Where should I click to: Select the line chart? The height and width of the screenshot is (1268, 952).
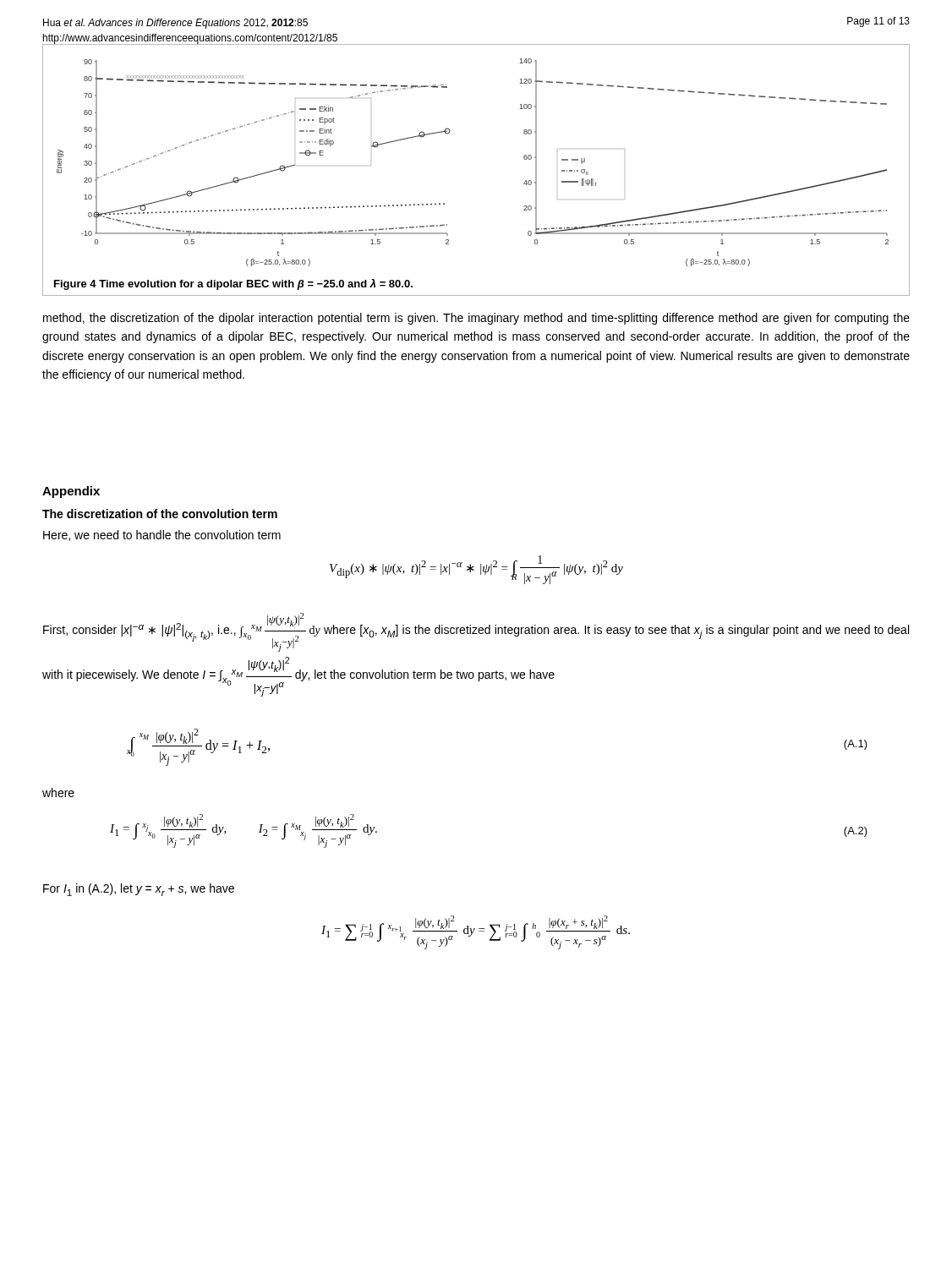click(476, 170)
